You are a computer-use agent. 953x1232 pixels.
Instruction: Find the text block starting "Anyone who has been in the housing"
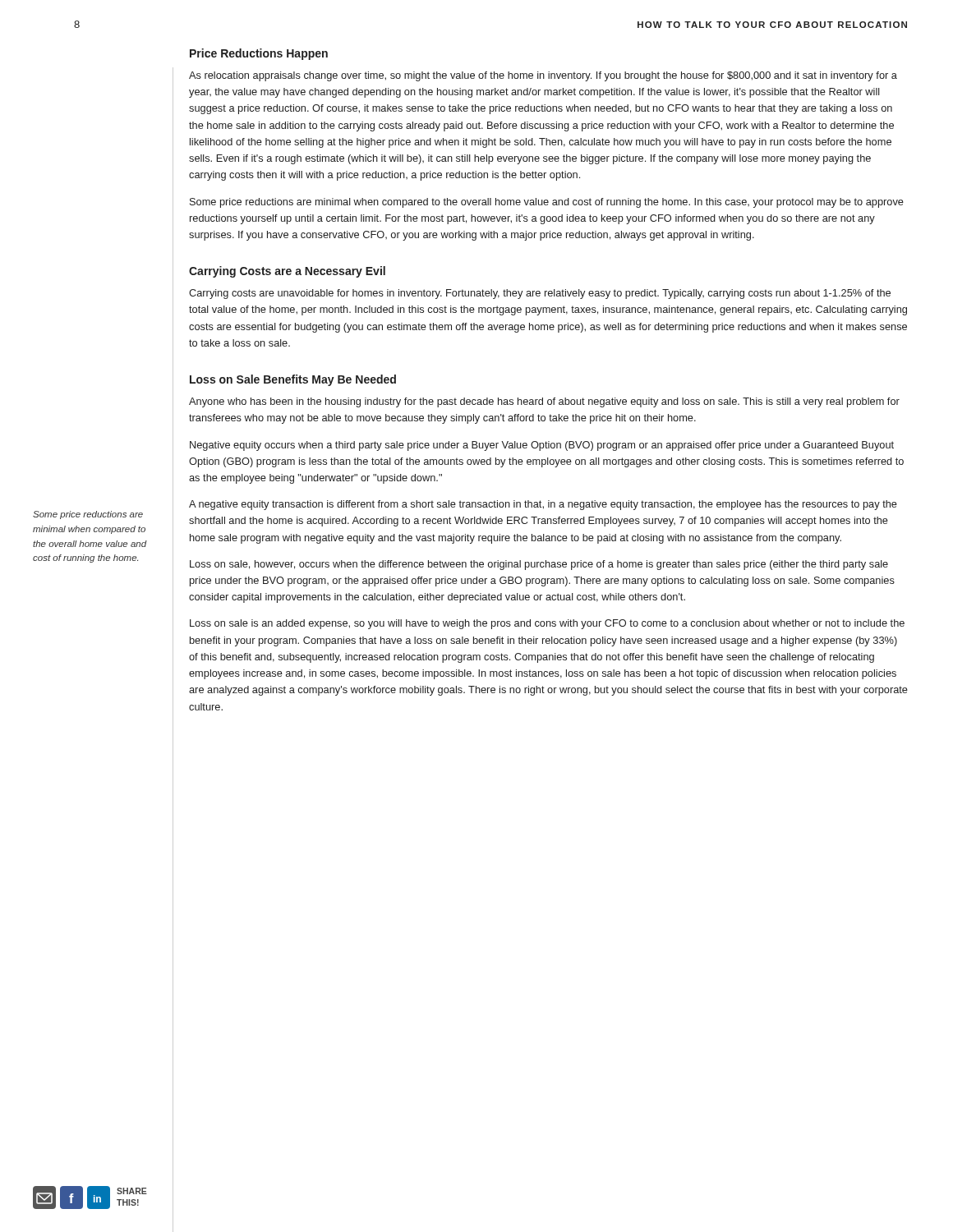[x=544, y=410]
